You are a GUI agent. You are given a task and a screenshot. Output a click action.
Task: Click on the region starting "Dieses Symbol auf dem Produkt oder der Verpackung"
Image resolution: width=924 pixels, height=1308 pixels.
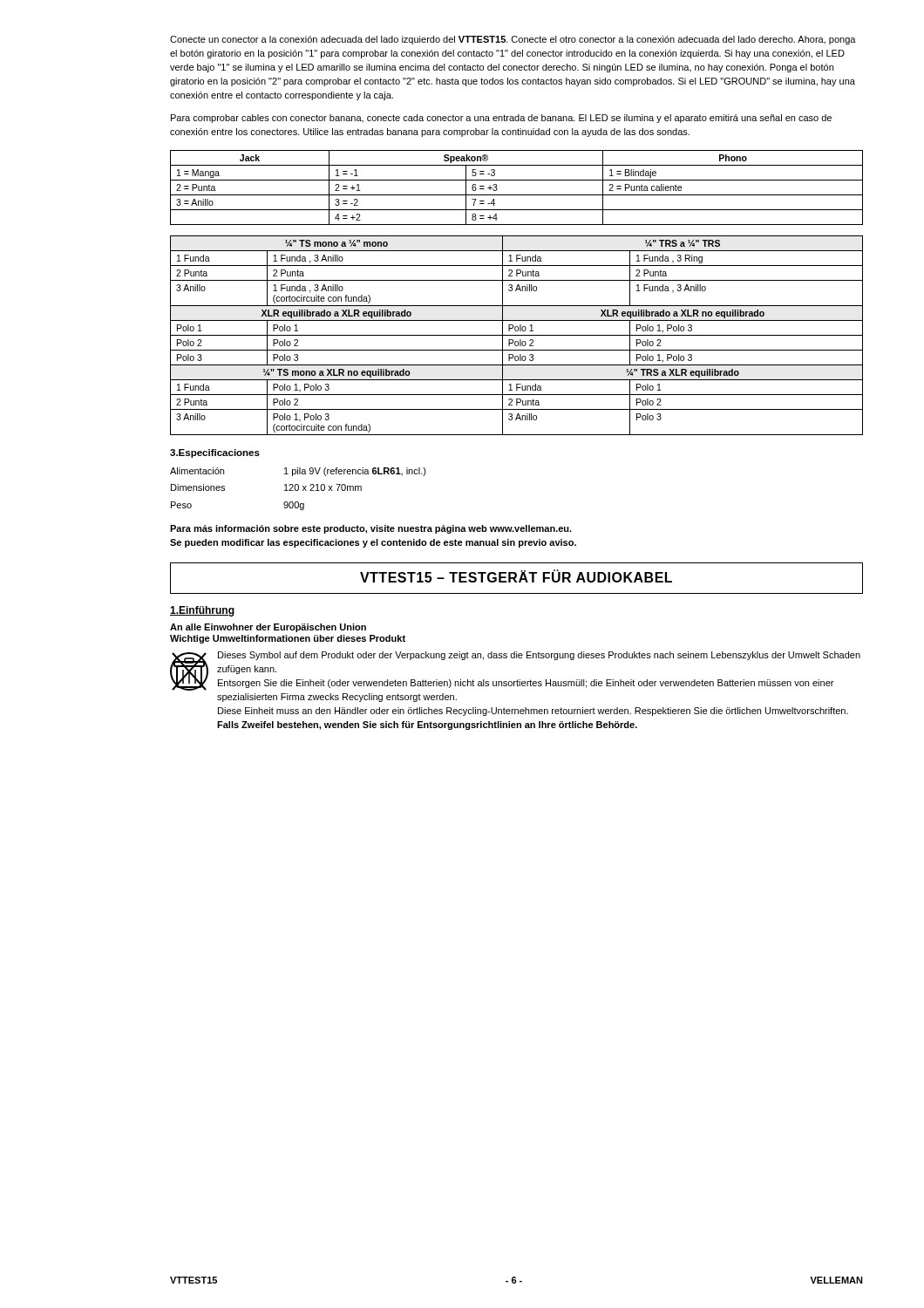517,691
